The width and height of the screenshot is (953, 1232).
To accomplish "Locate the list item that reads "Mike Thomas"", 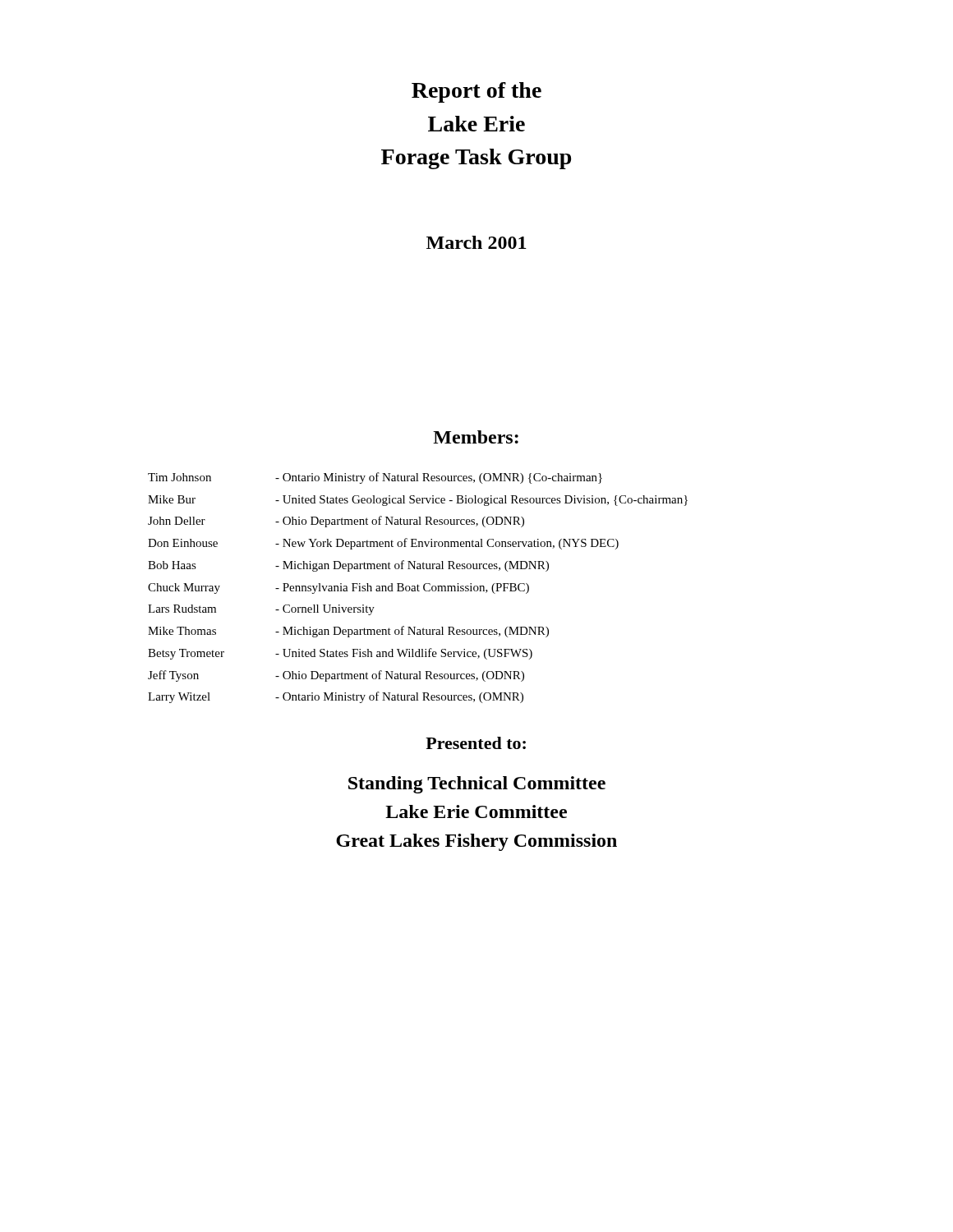I will point(182,631).
